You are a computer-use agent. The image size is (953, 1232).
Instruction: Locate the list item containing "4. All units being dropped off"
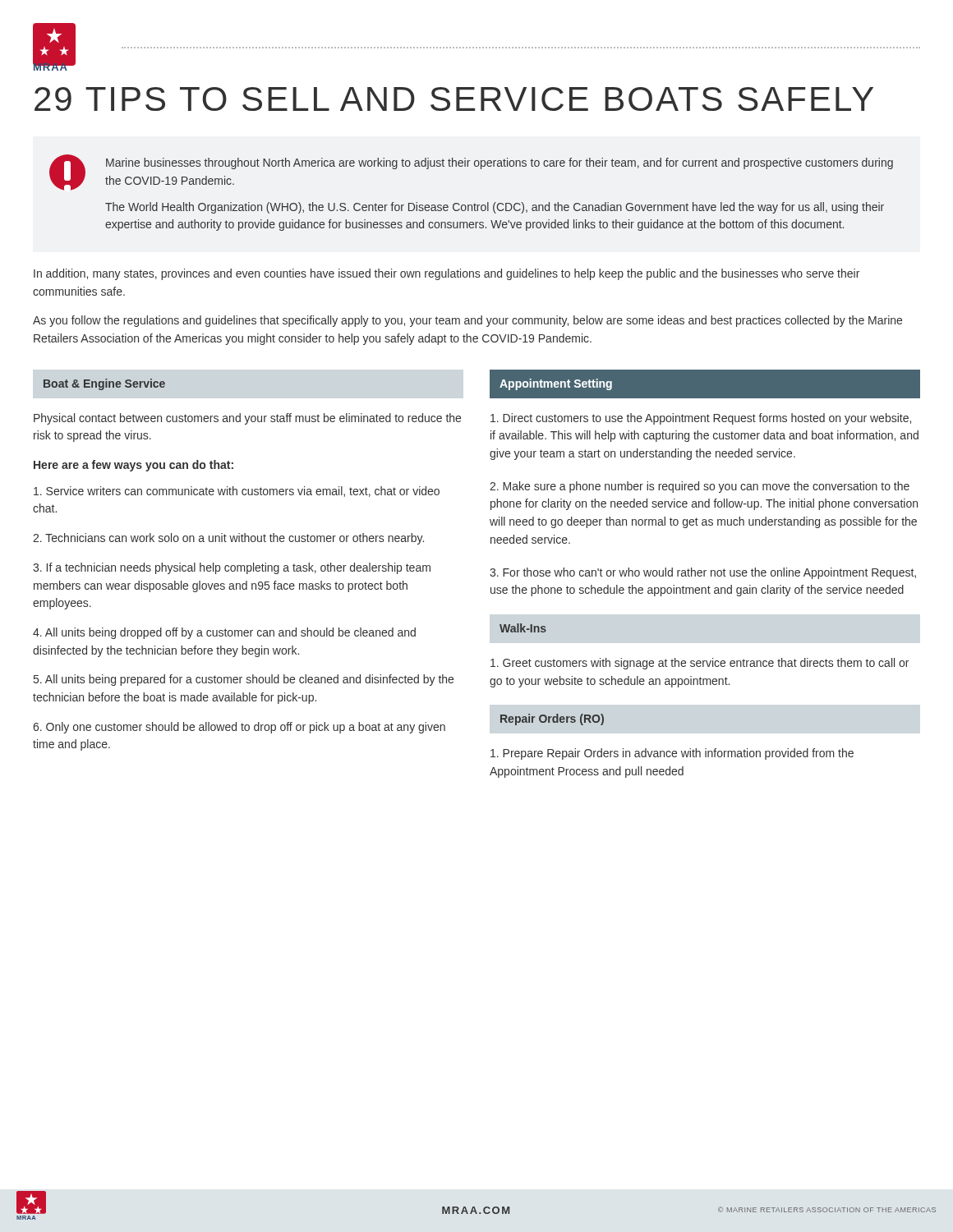point(225,641)
